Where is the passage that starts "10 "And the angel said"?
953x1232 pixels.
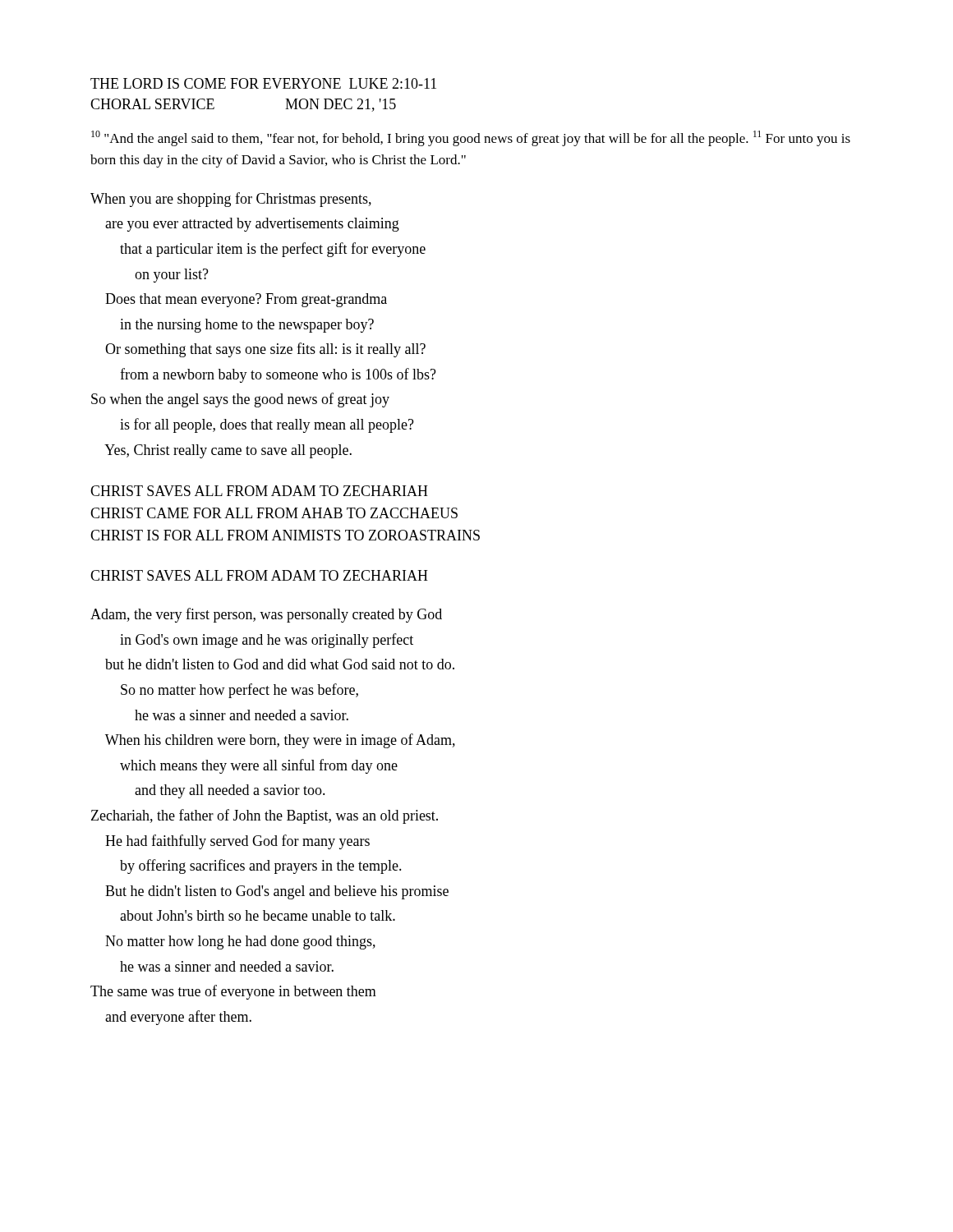[x=470, y=148]
